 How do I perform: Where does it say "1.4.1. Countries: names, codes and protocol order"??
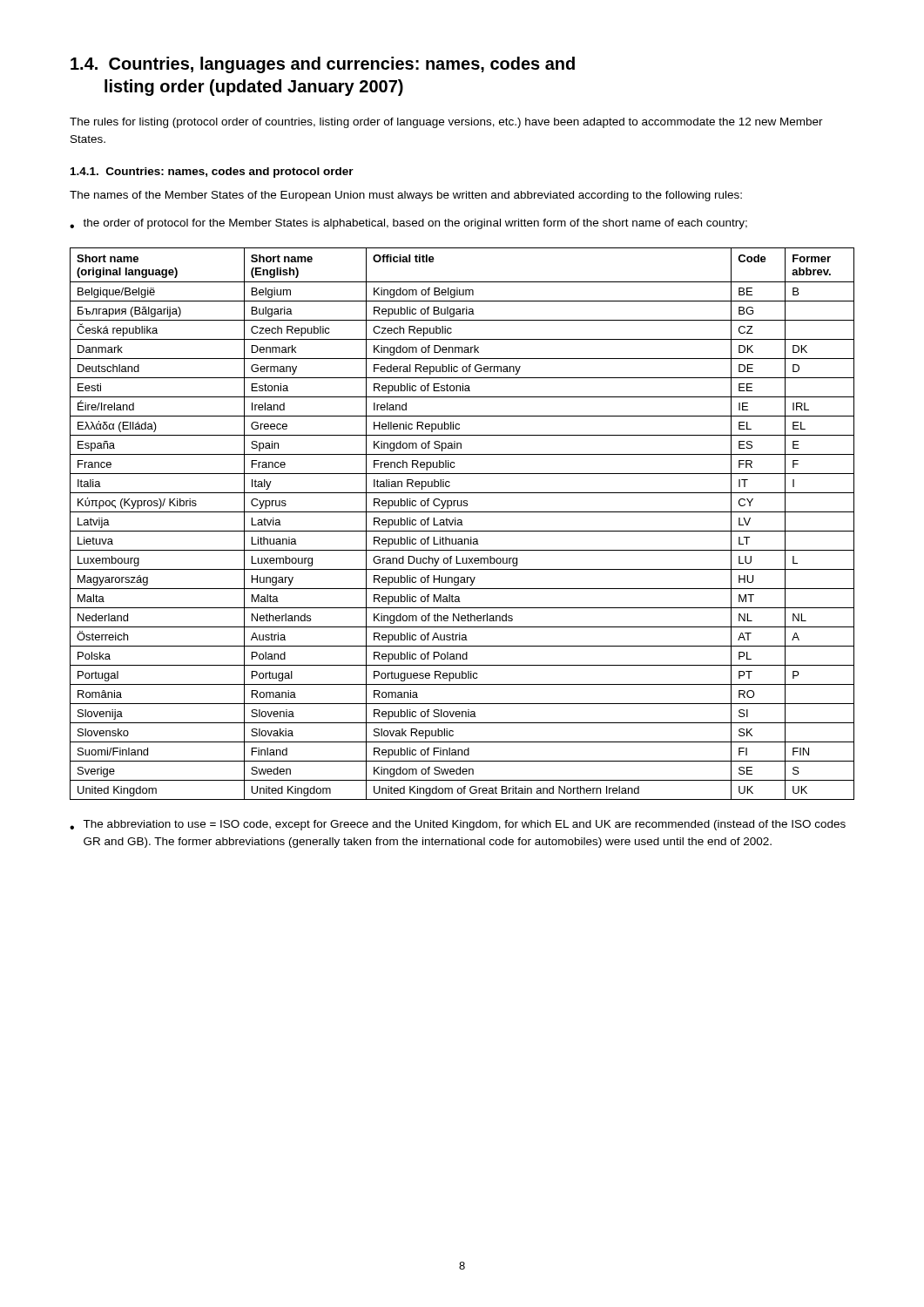coord(211,171)
